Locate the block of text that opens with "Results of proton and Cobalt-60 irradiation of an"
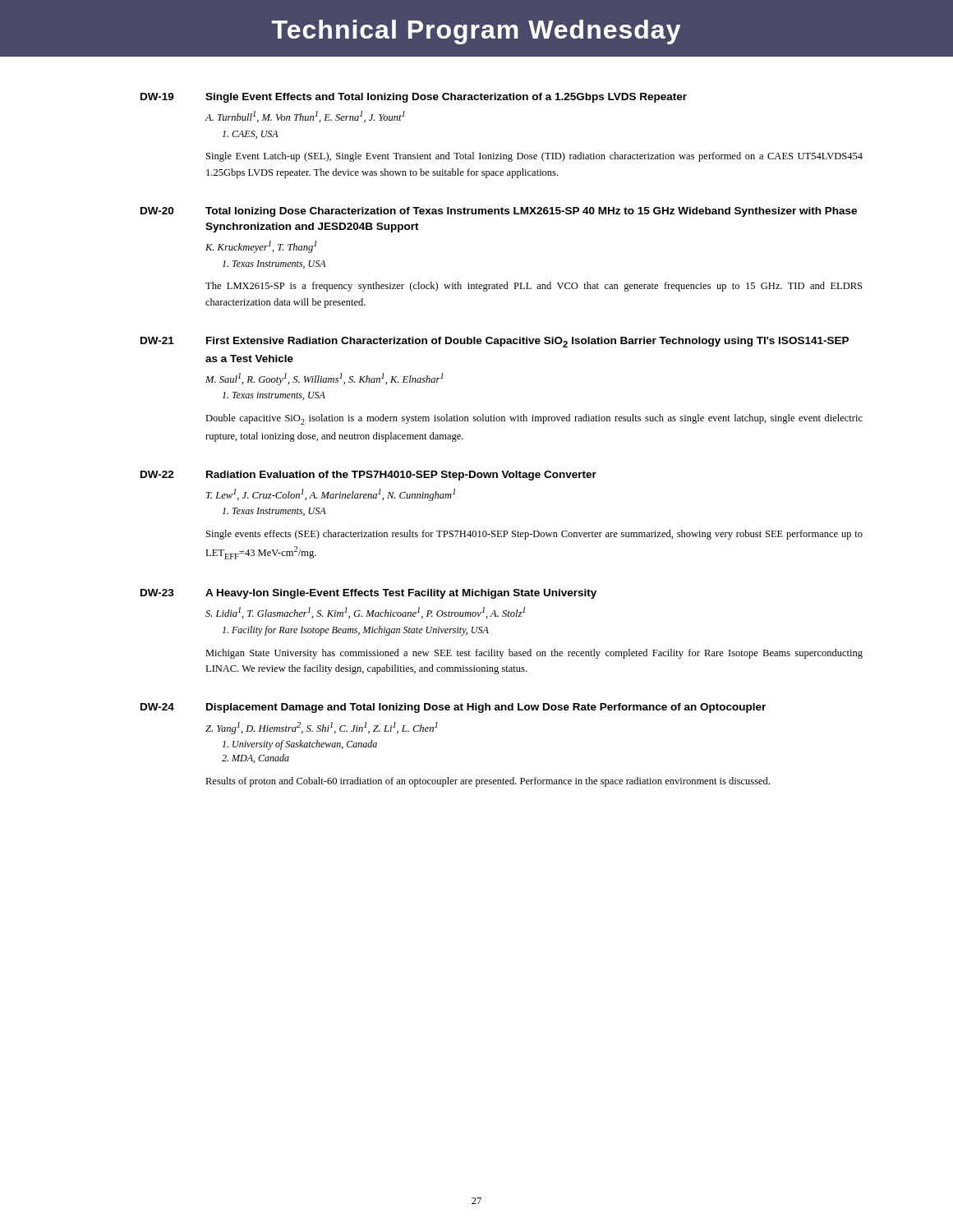The image size is (953, 1232). (488, 781)
